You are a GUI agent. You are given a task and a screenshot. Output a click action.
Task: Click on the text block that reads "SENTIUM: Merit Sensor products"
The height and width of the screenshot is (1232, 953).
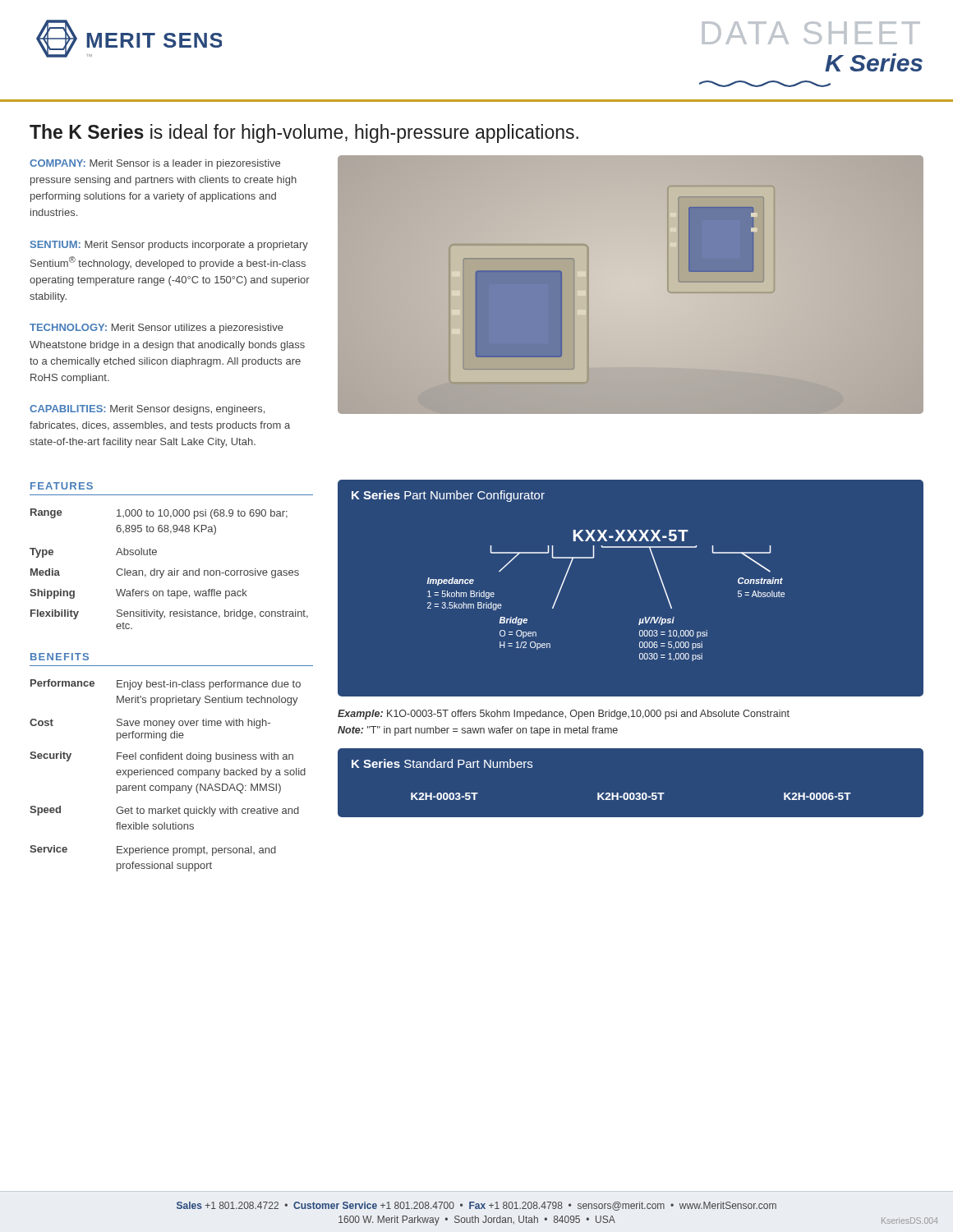169,270
